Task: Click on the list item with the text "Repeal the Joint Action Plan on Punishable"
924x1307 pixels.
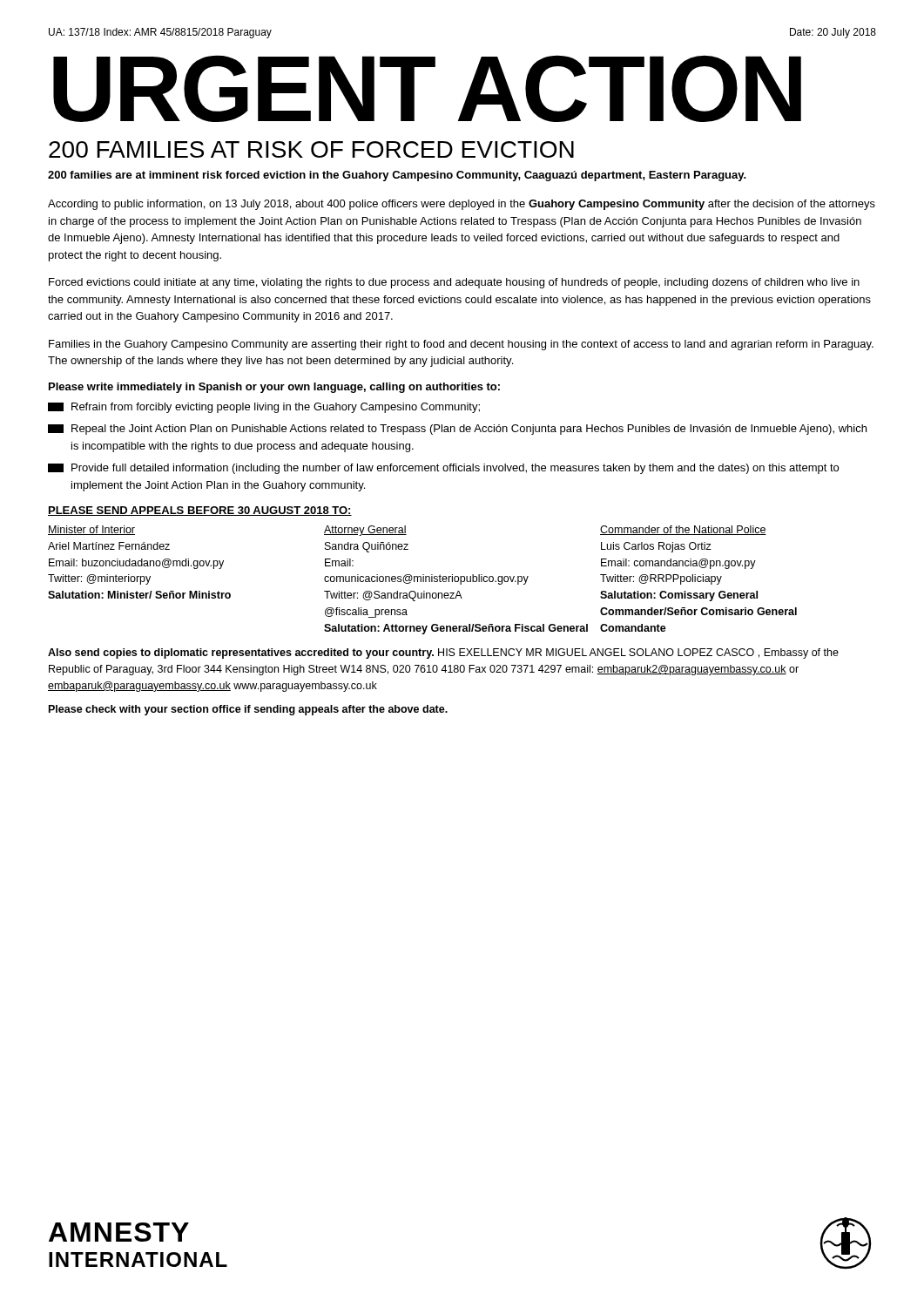Action: coord(462,437)
